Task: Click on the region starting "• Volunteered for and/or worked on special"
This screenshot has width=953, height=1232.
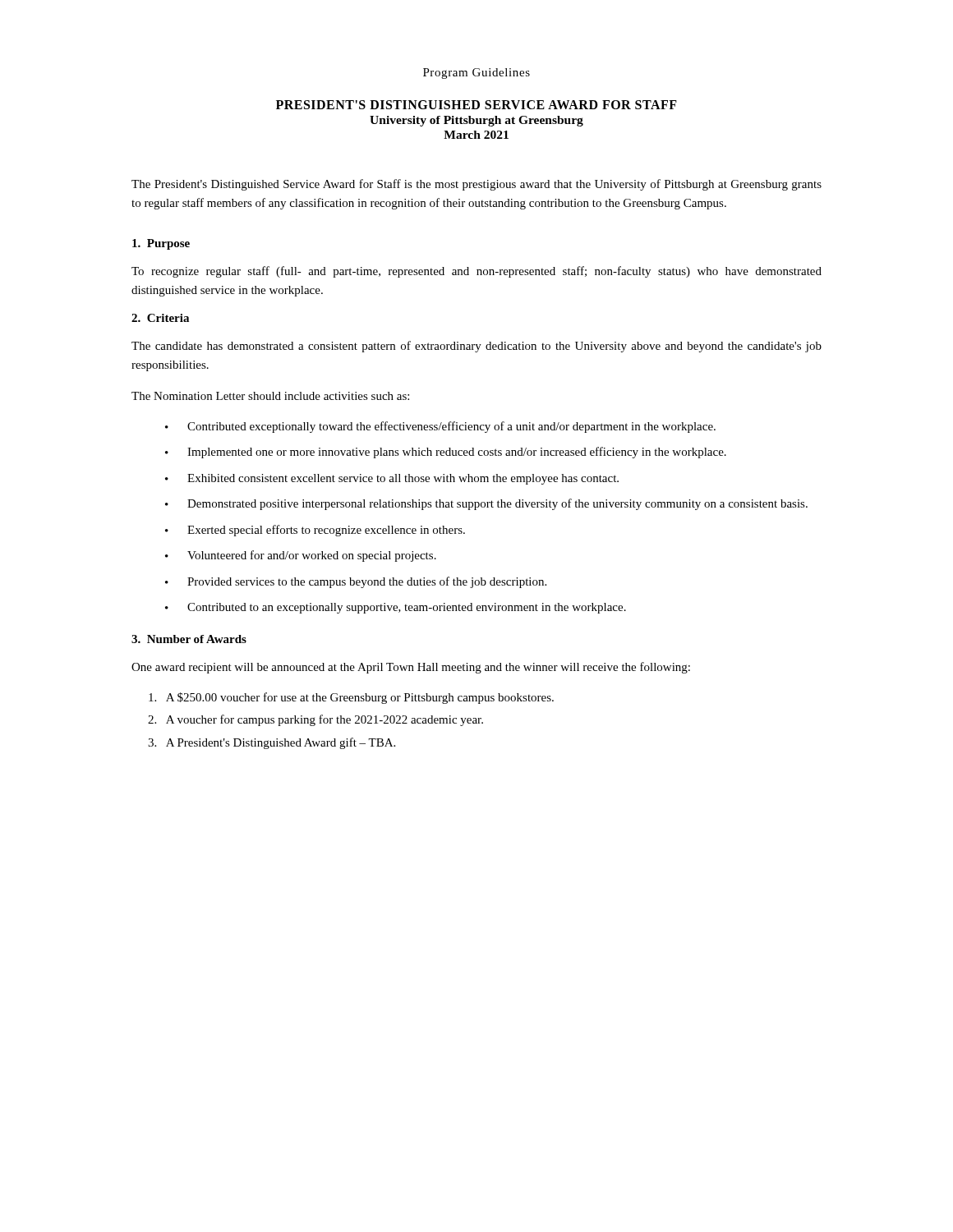Action: point(301,556)
